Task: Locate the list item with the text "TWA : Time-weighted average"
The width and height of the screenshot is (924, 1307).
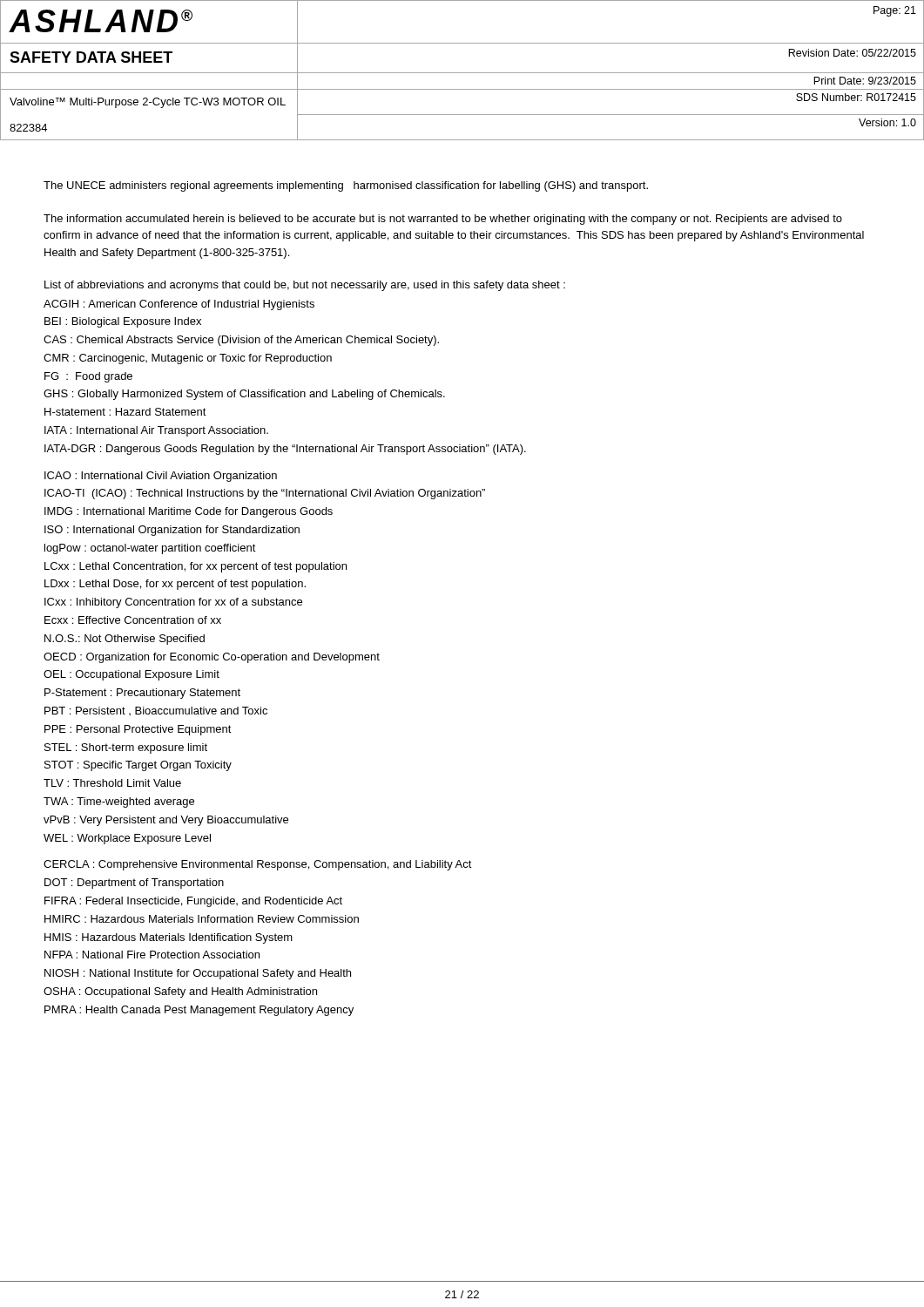Action: pyautogui.click(x=119, y=801)
